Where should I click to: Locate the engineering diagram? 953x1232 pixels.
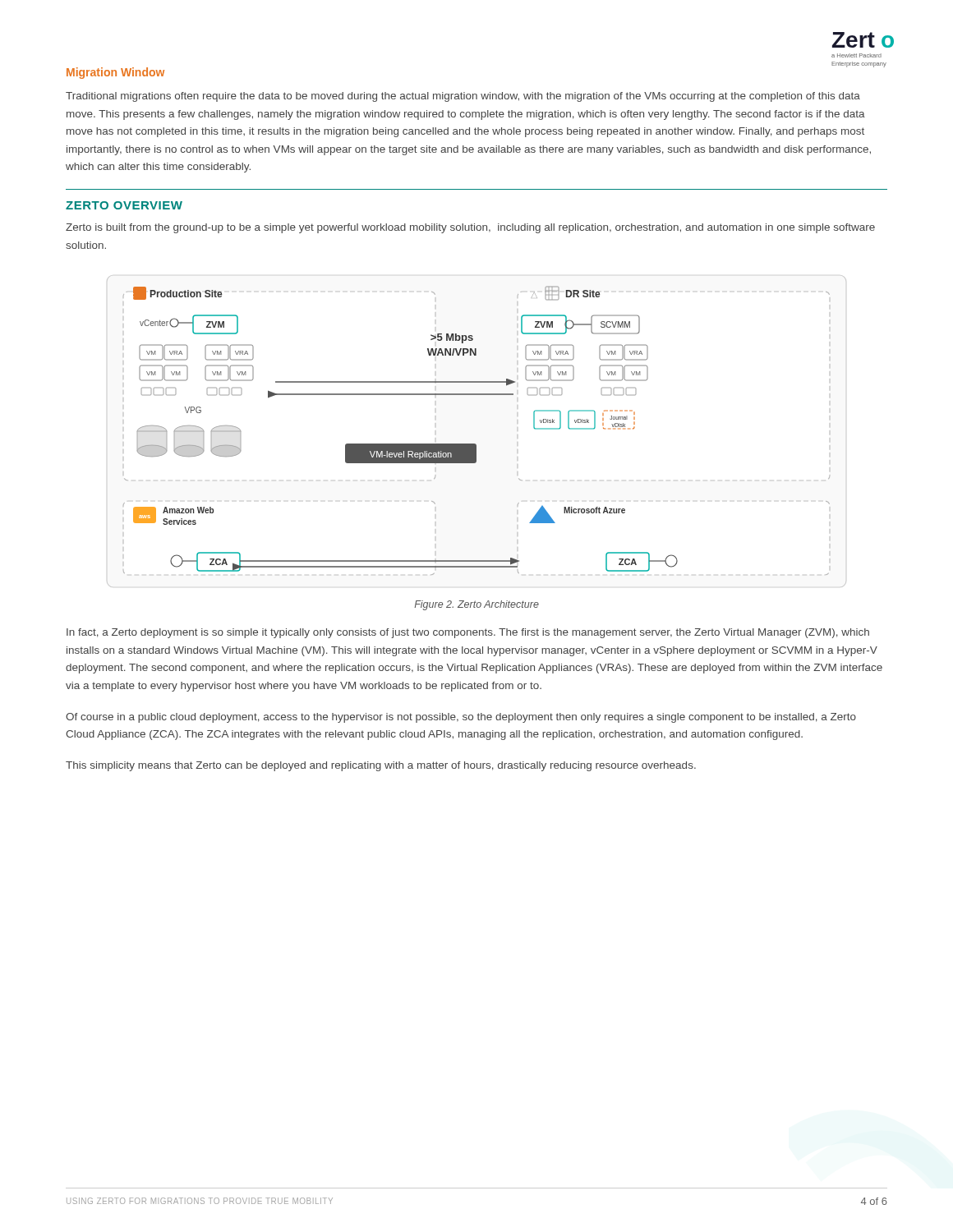(476, 431)
